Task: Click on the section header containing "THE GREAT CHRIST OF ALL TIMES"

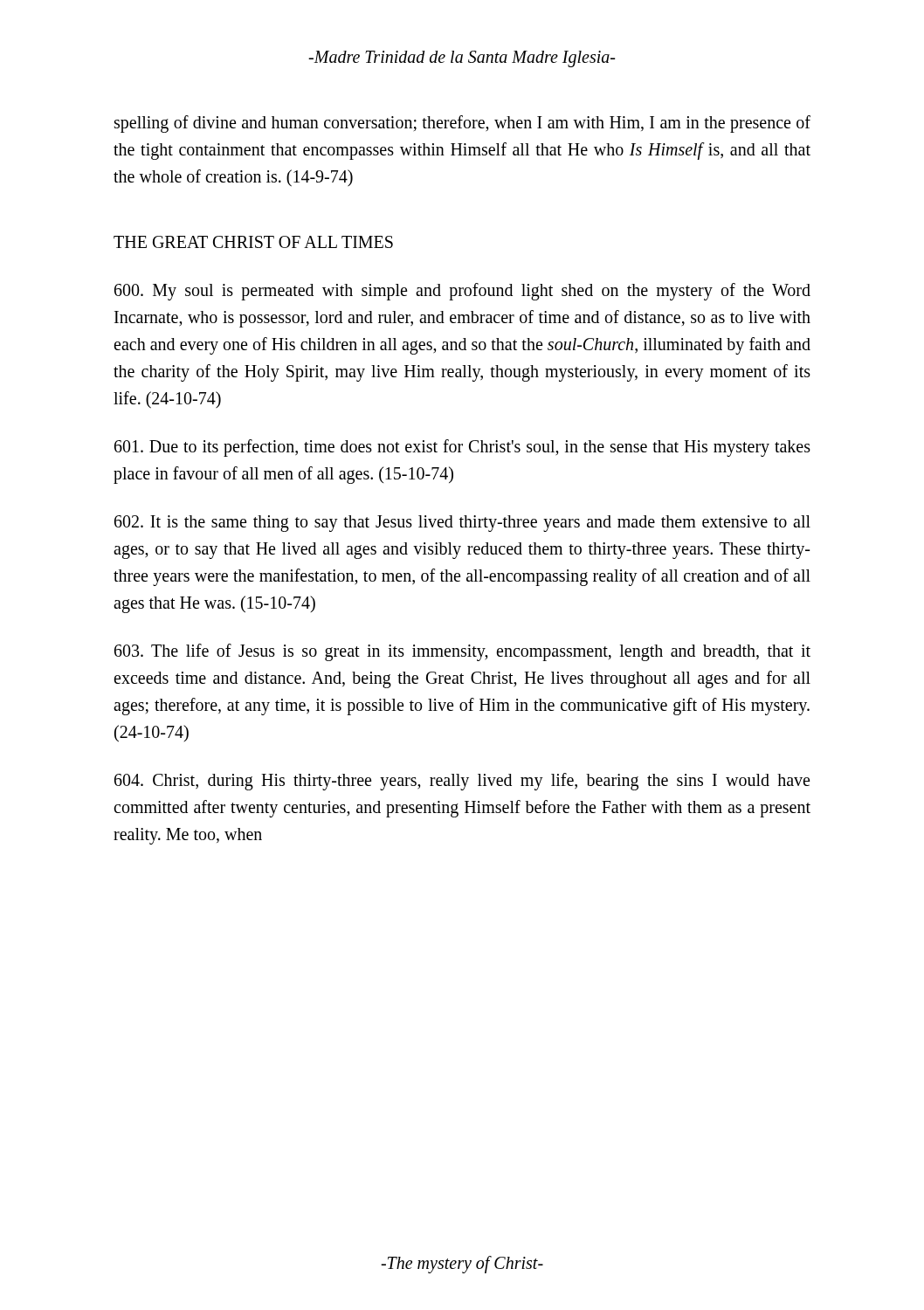Action: [254, 242]
